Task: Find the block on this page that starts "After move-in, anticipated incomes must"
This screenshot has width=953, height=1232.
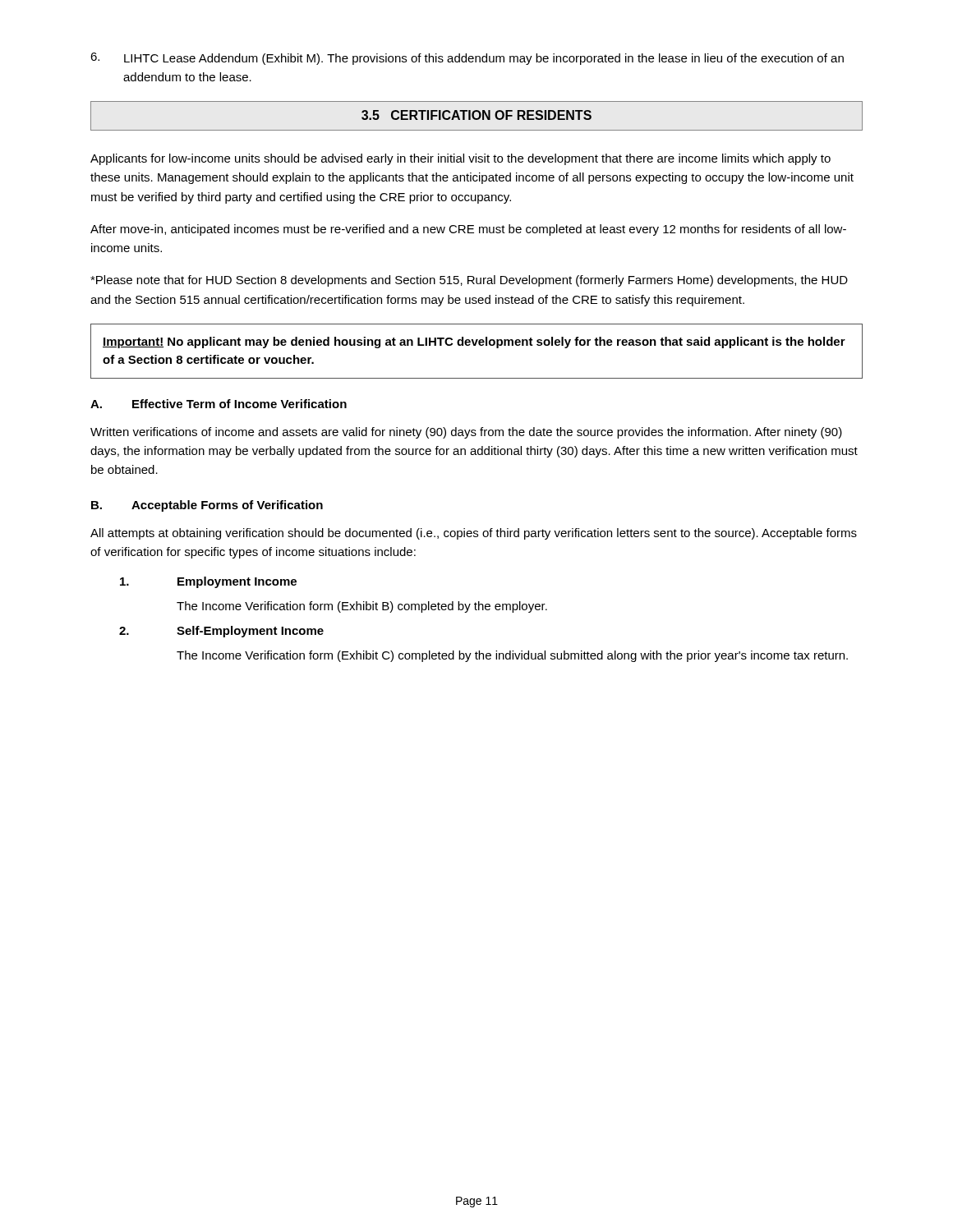Action: 468,238
